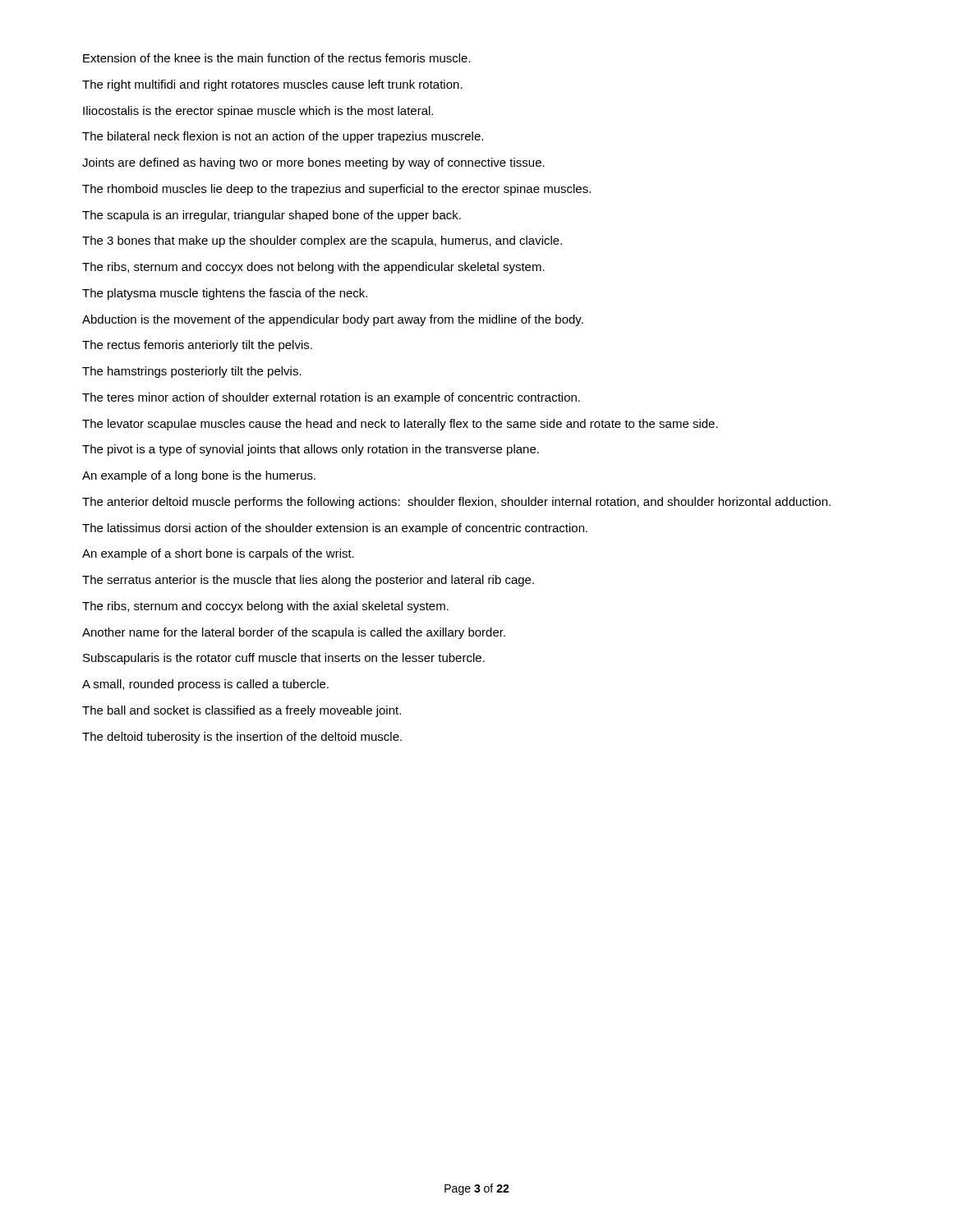Find the list item containing "The anterior deltoid muscle performs"

click(x=457, y=501)
